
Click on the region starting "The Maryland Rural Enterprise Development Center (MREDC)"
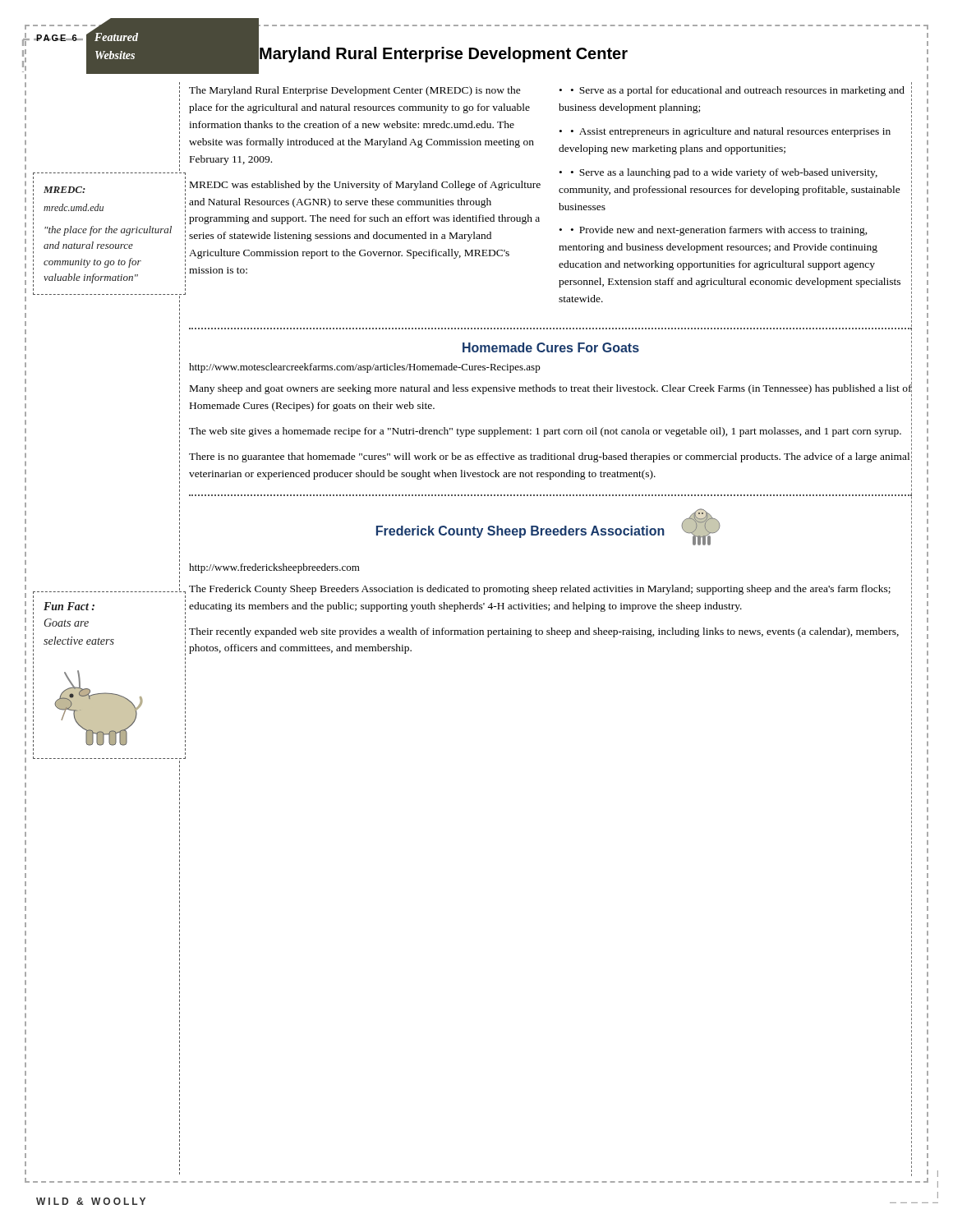pyautogui.click(x=361, y=124)
